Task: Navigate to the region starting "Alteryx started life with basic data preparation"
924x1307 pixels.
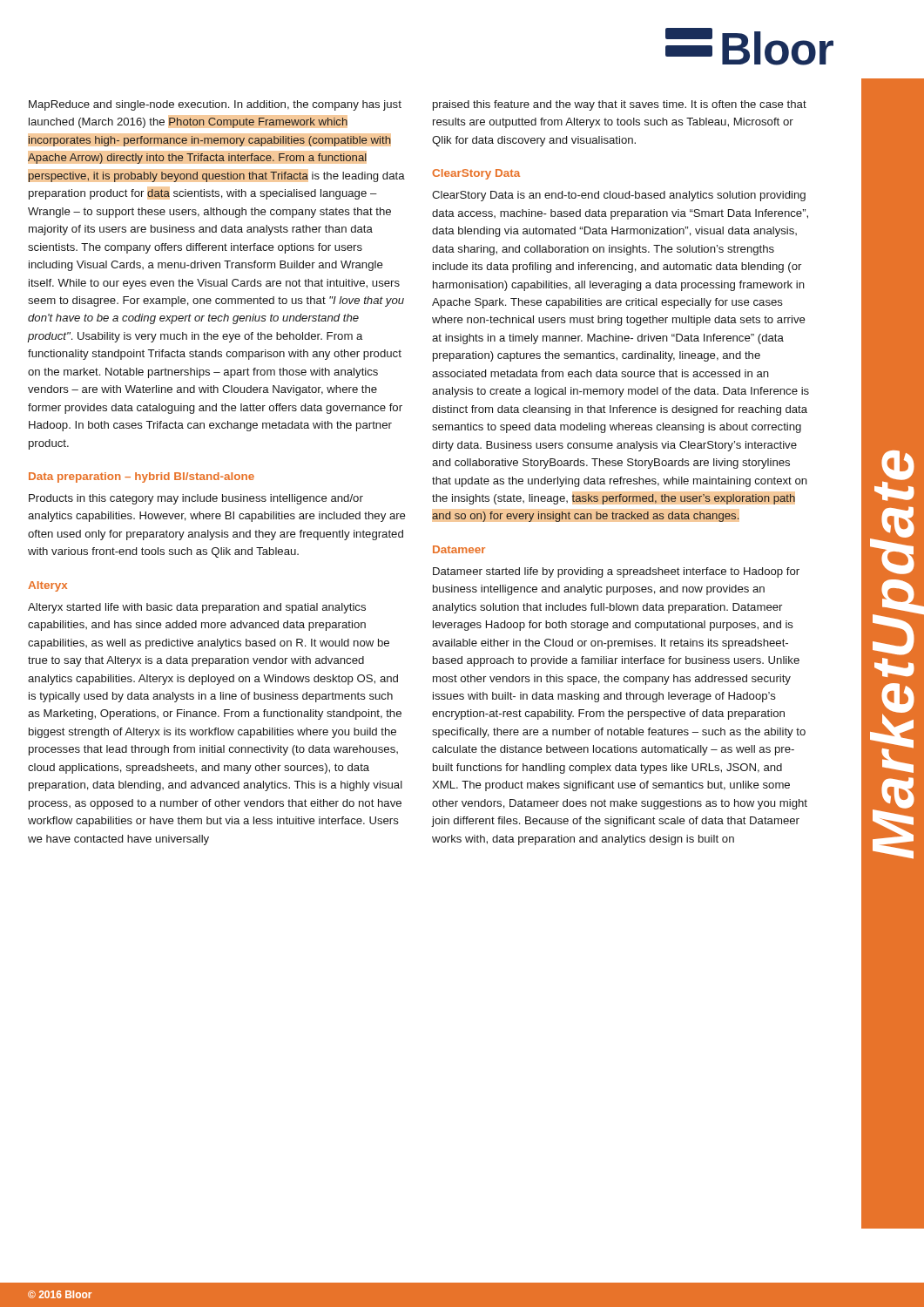Action: pos(218,723)
